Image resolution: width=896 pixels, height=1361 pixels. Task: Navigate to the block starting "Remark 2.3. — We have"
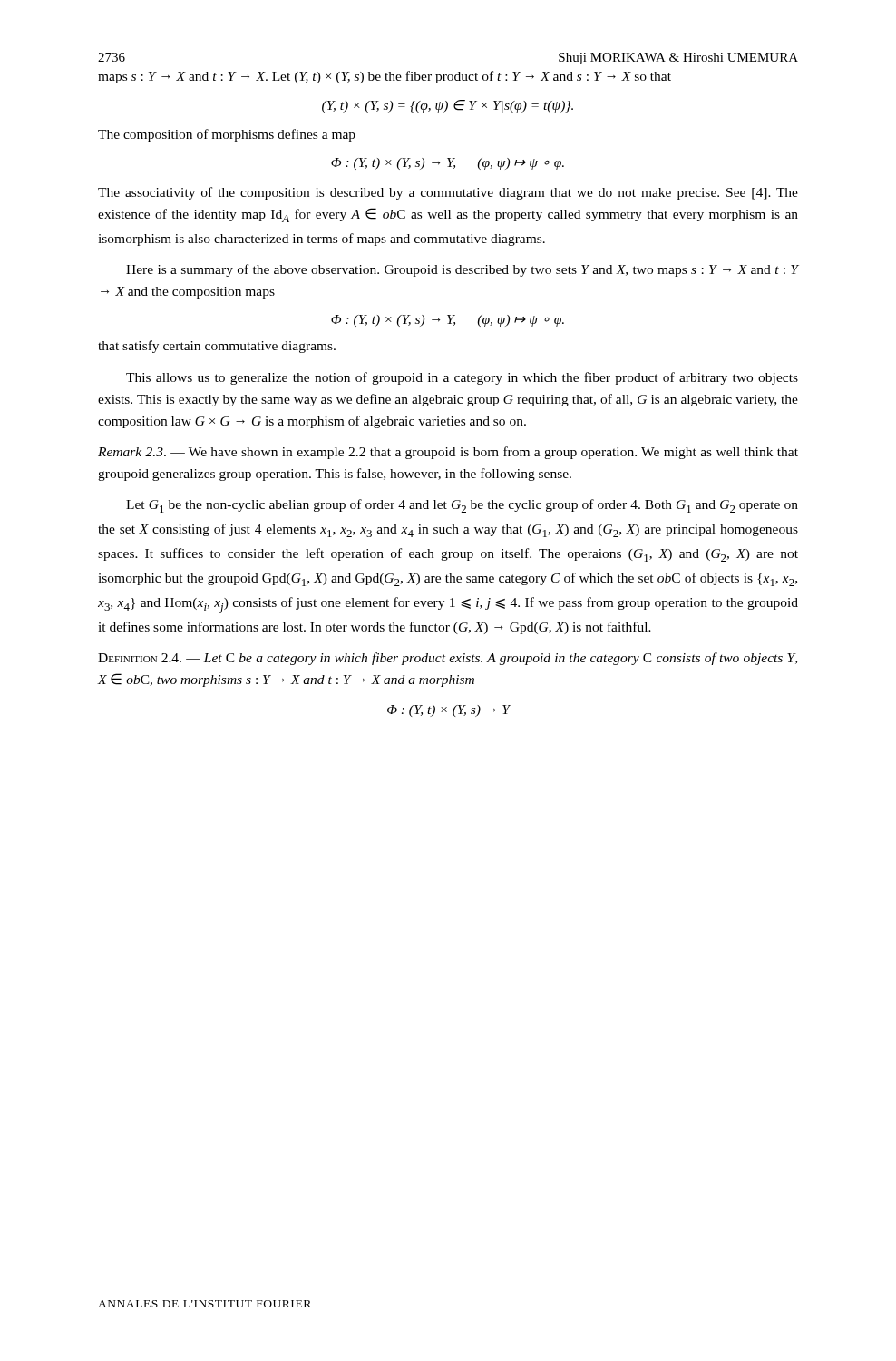(x=448, y=462)
